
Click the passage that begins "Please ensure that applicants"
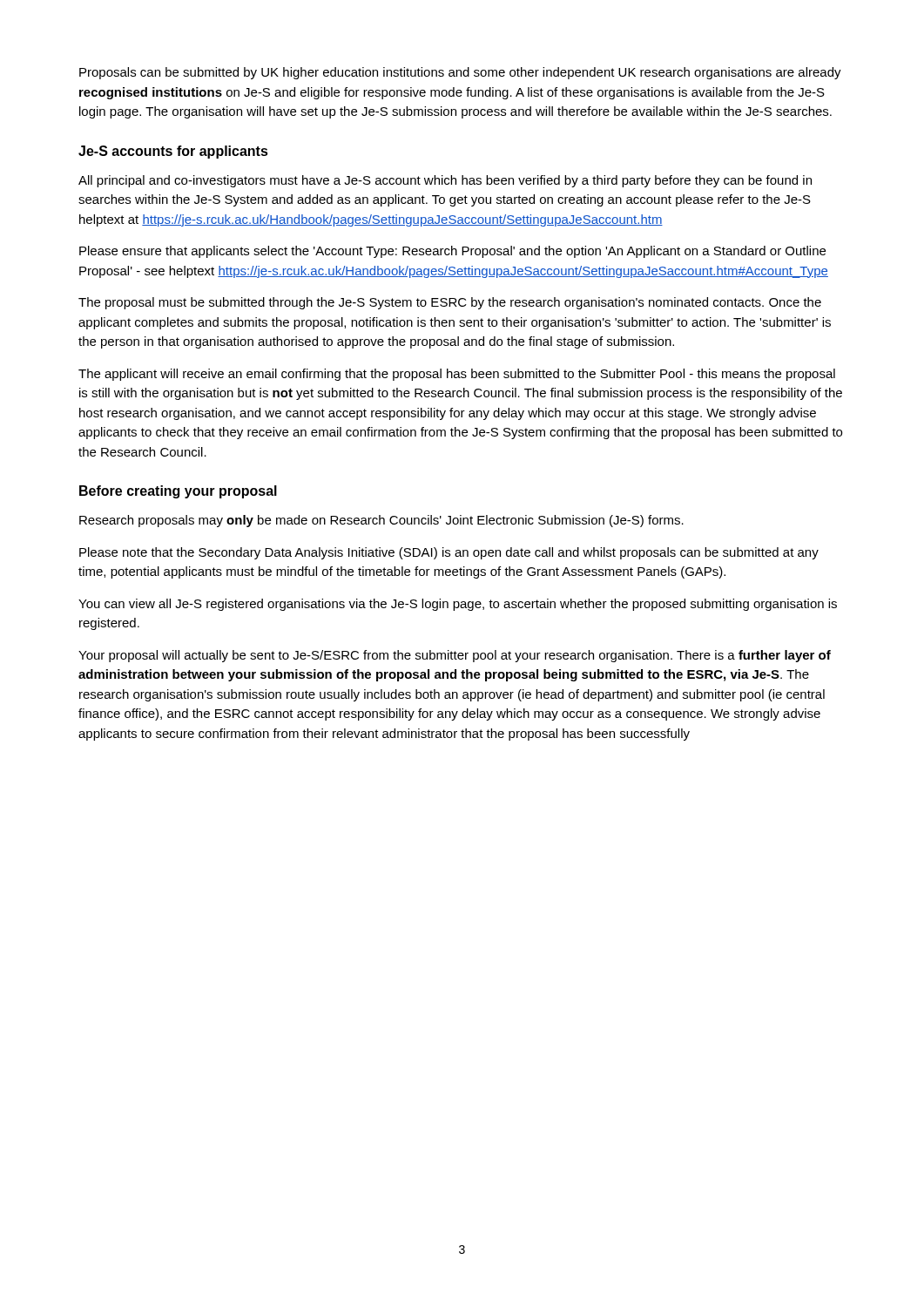pos(453,260)
